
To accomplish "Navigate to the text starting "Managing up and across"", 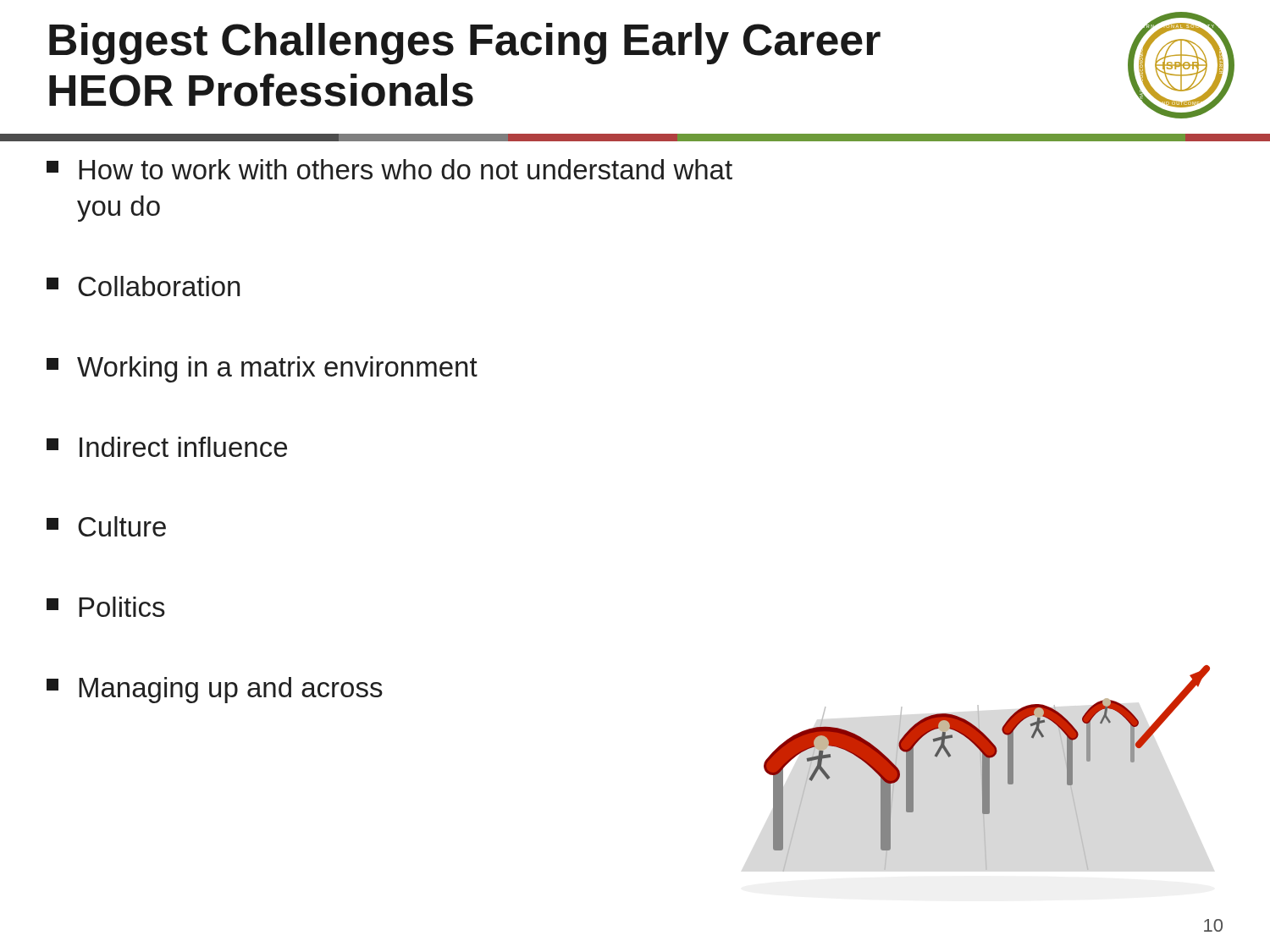I will pyautogui.click(x=215, y=689).
